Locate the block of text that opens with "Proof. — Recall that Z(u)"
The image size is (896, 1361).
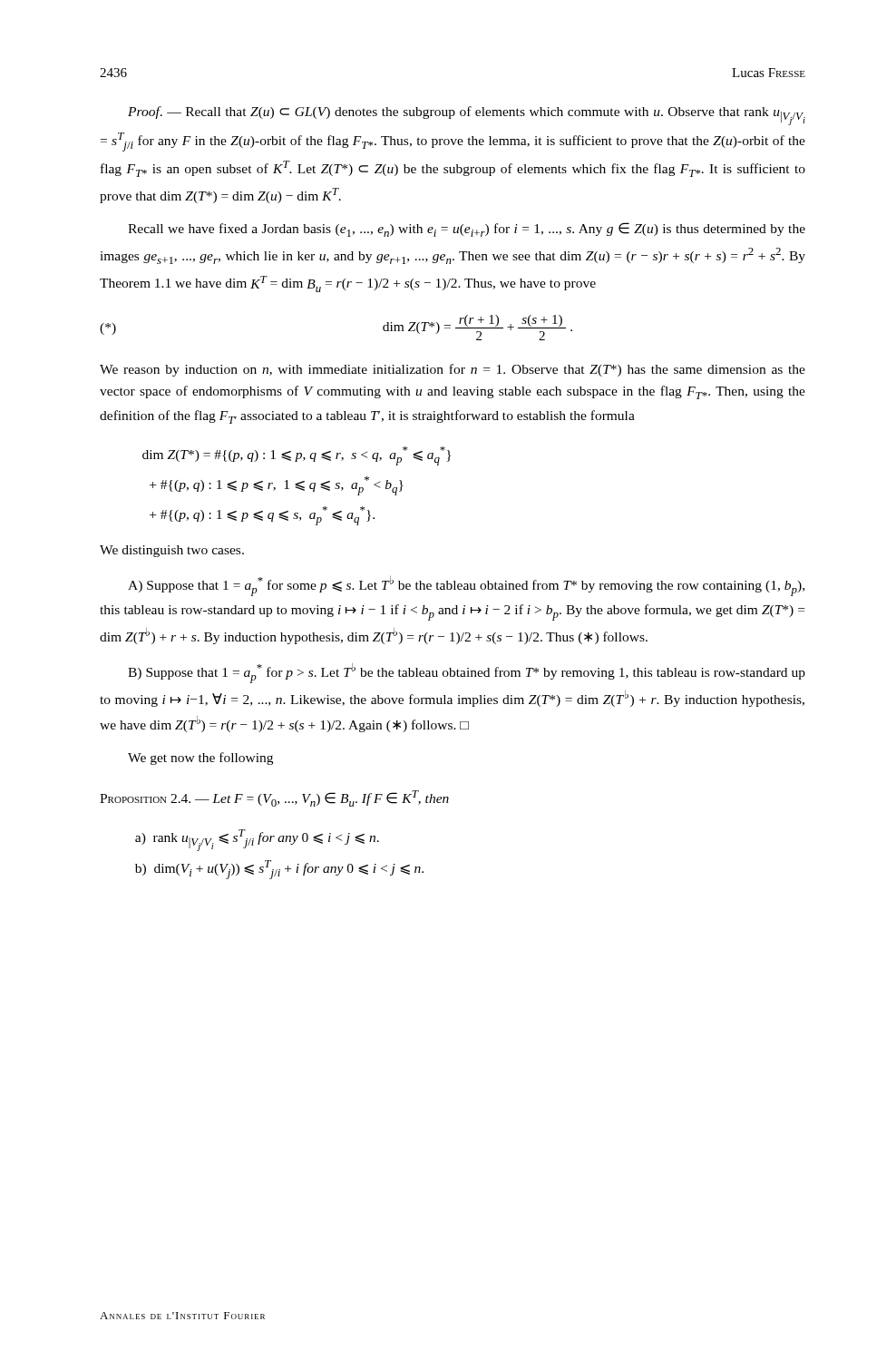pos(453,154)
